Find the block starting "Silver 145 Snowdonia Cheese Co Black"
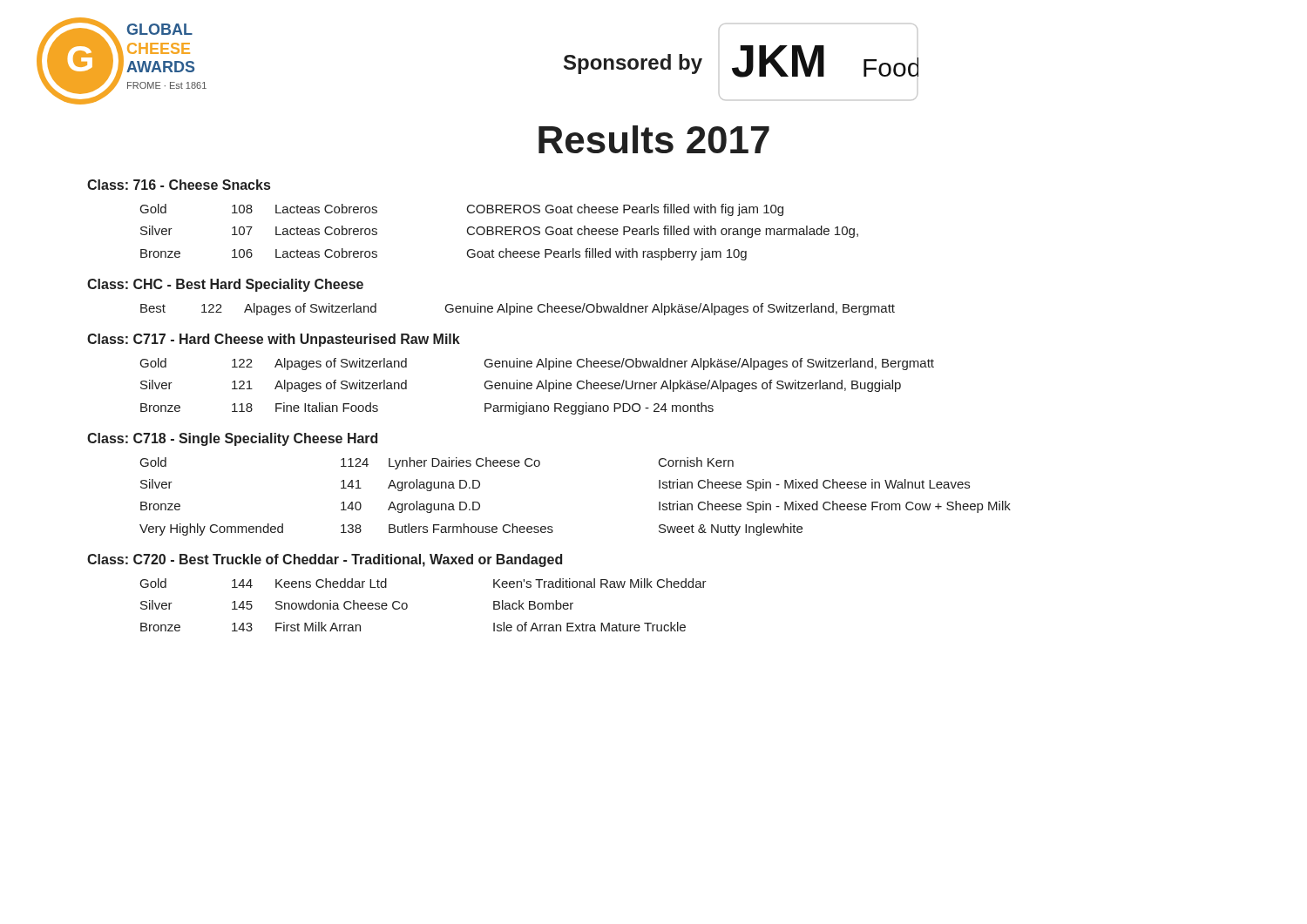This screenshot has width=1307, height=924. [357, 605]
